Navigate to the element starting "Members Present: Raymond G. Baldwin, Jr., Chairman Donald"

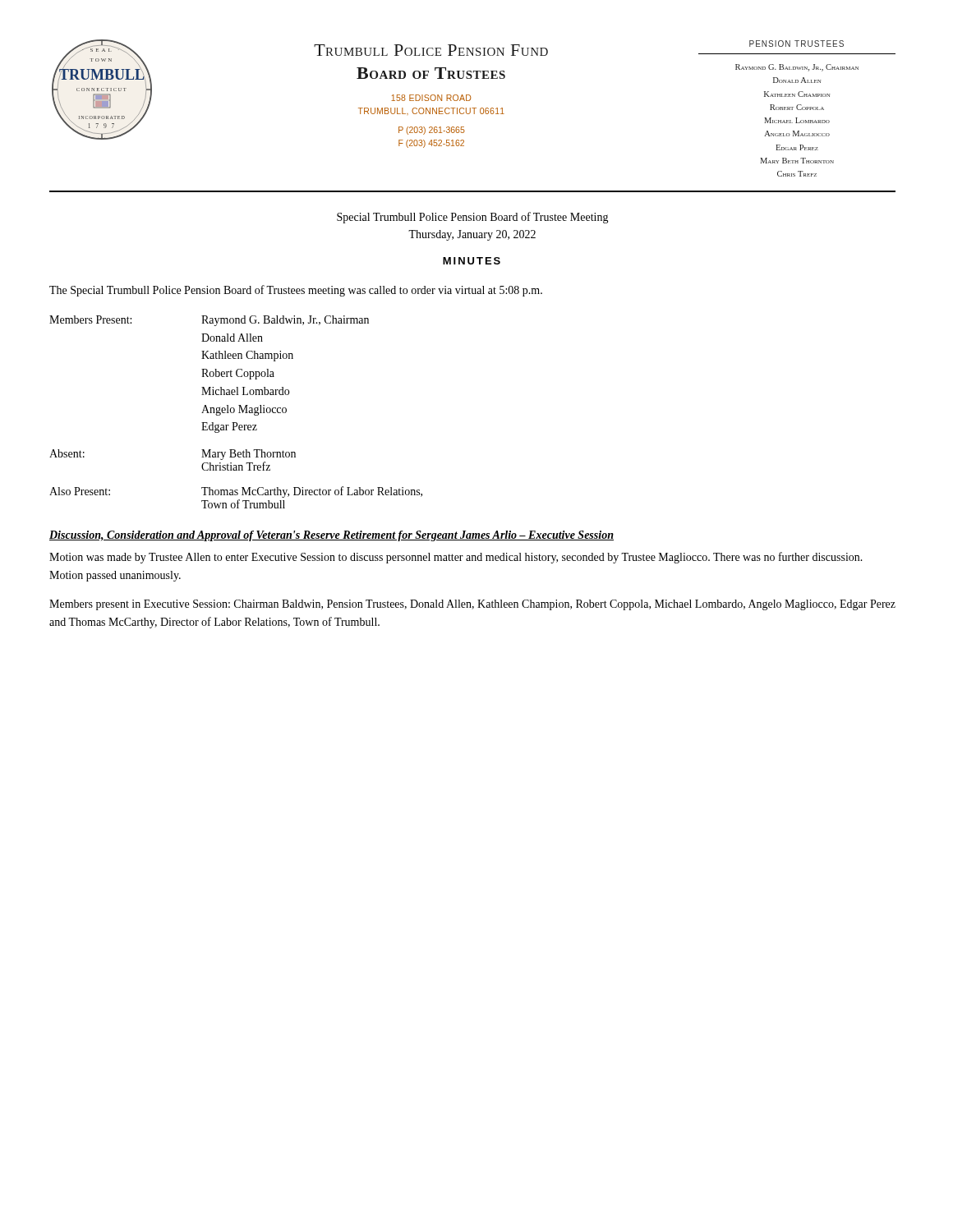coord(209,321)
